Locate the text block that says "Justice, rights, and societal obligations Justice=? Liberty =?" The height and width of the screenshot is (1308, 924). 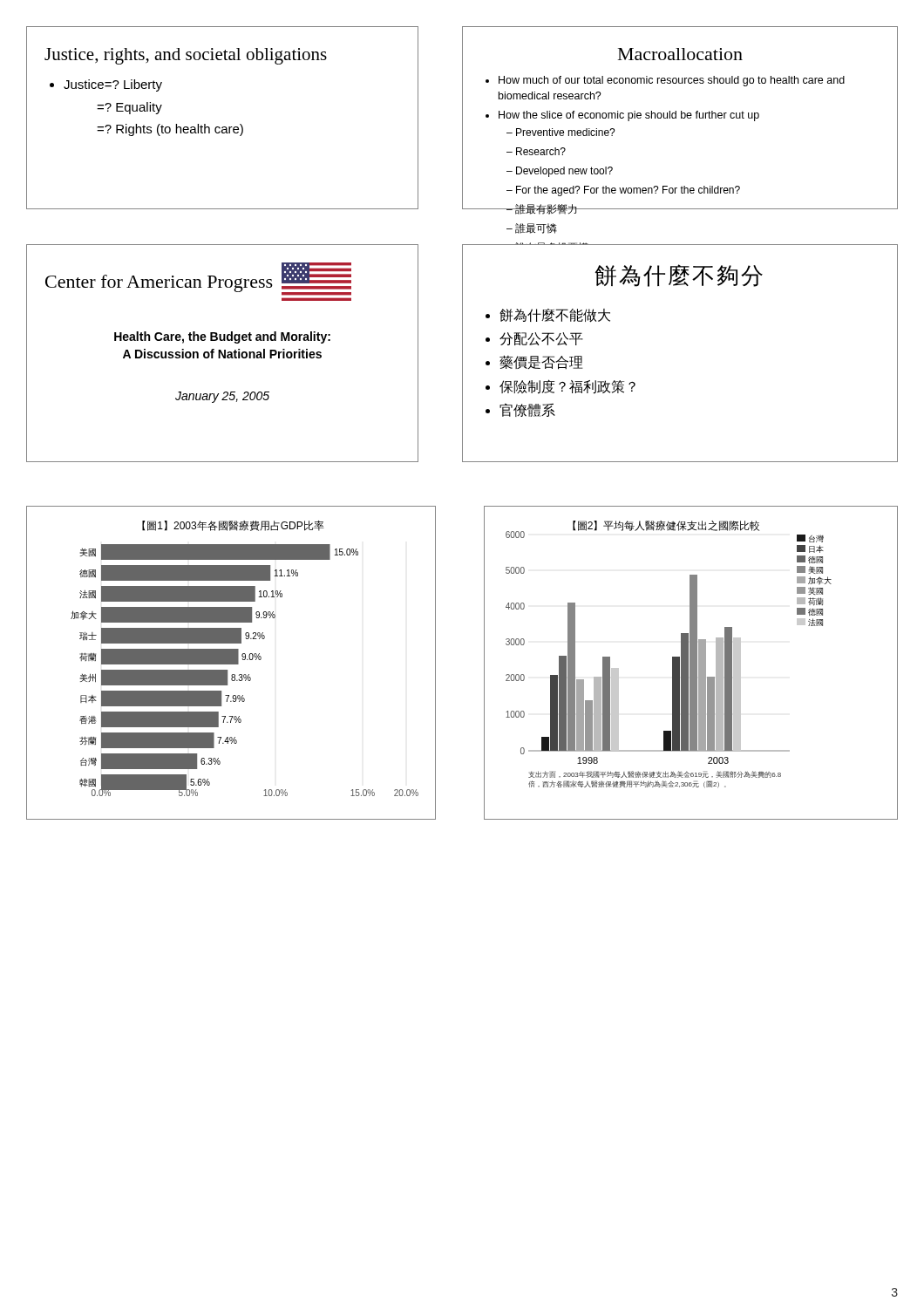pyautogui.click(x=186, y=56)
